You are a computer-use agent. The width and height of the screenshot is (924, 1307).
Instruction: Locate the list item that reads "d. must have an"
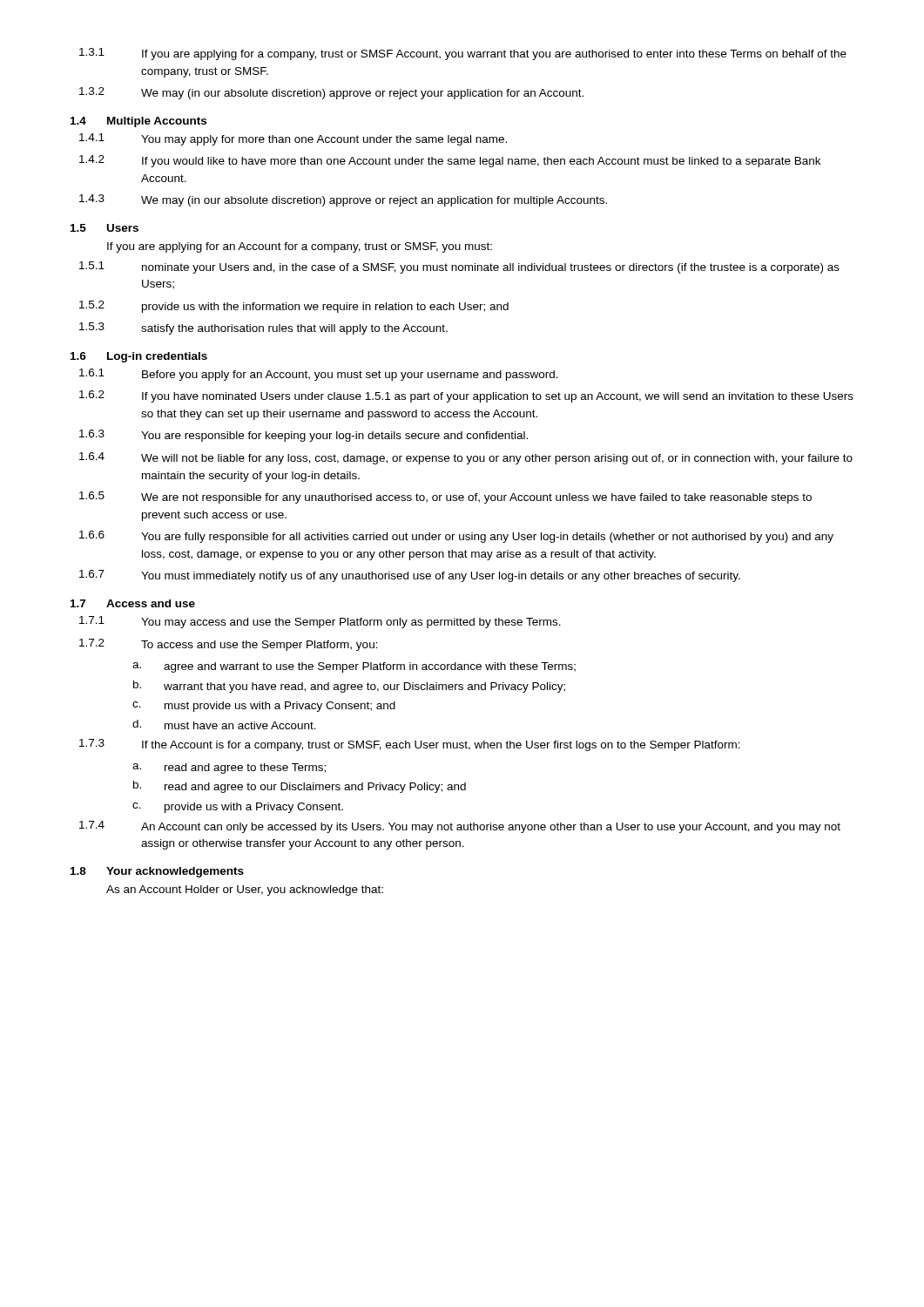224,725
